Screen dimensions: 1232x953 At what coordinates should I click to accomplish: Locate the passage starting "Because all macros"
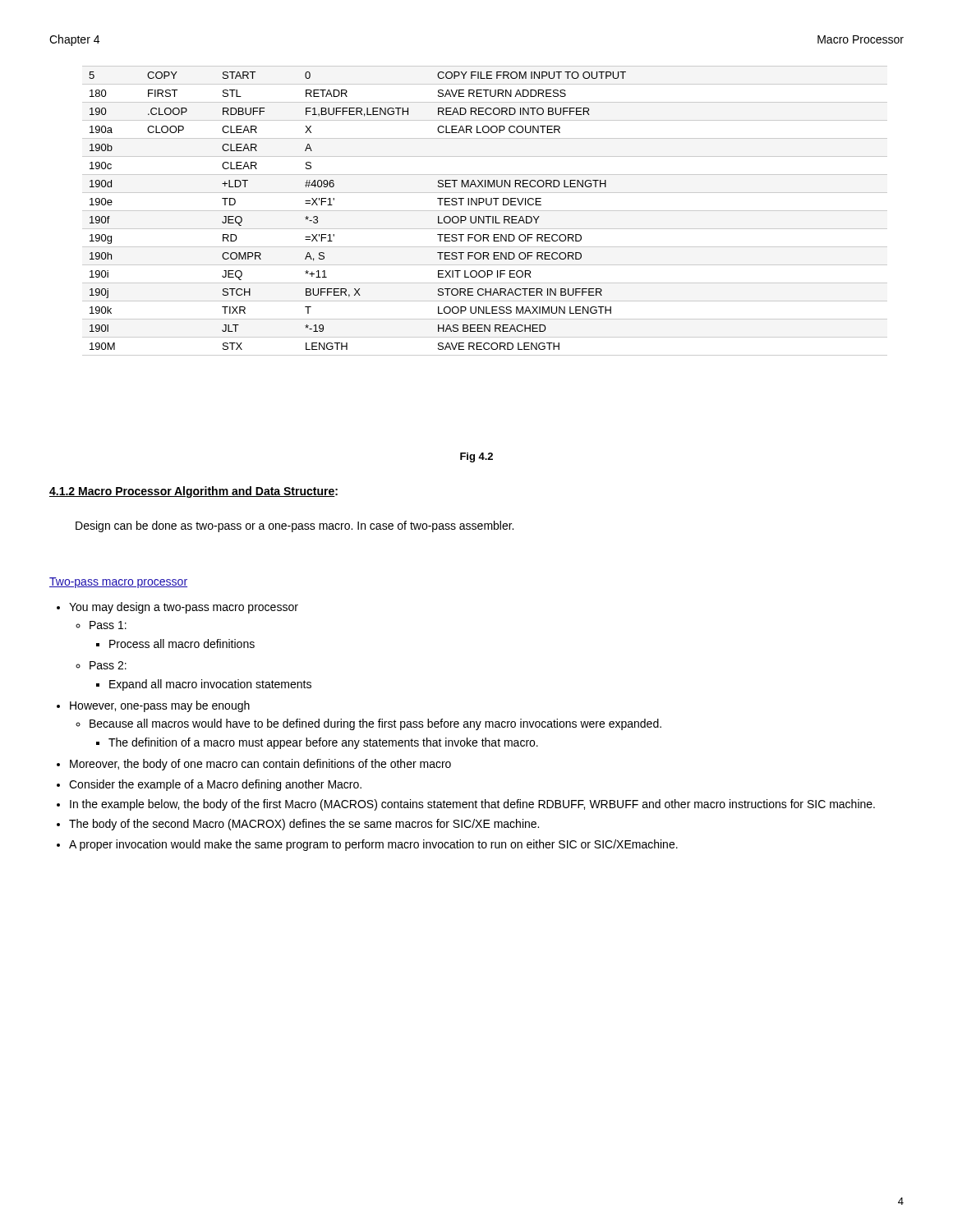[496, 733]
